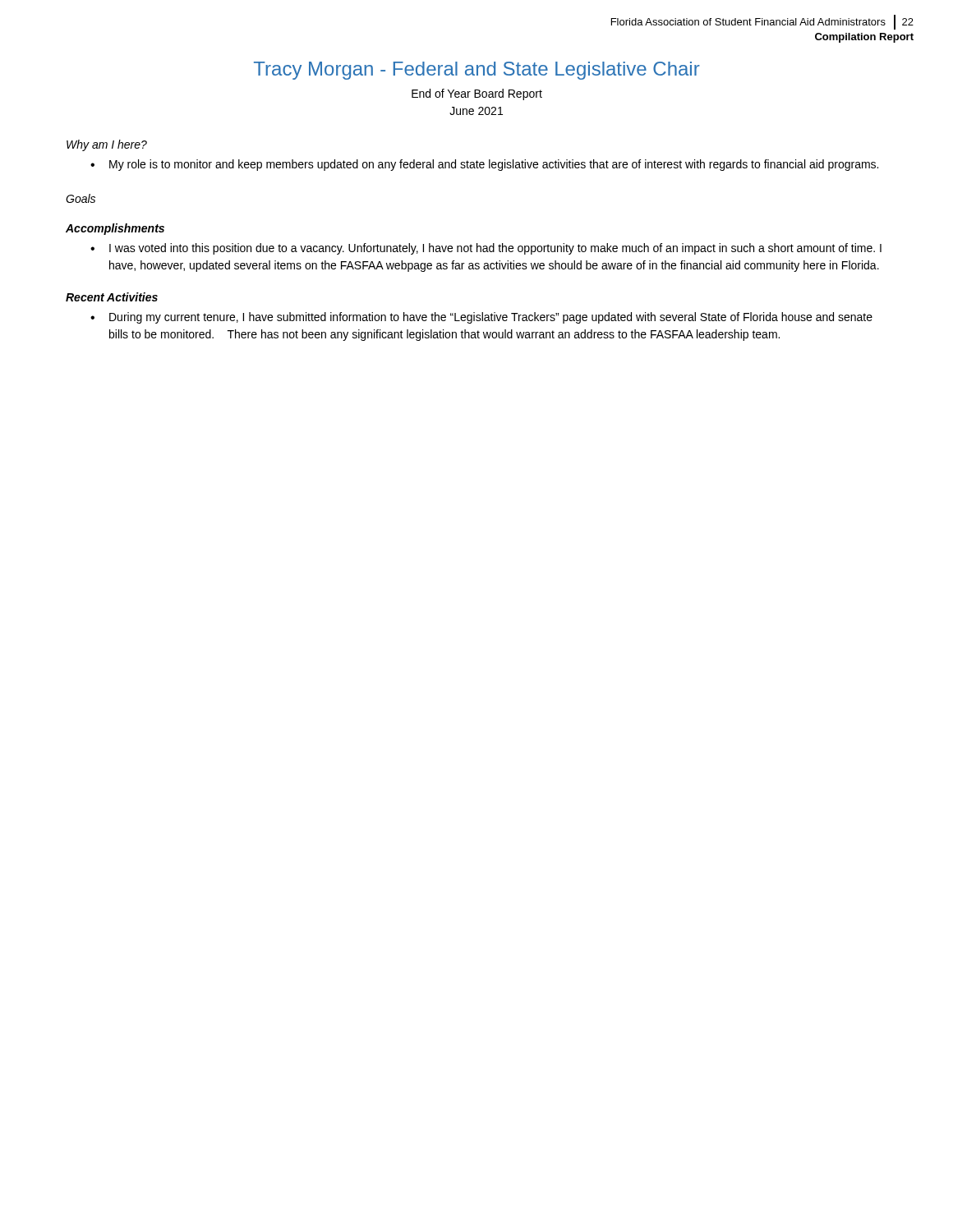Where is the passage that starts "• During my current"?
The width and height of the screenshot is (953, 1232).
[489, 326]
